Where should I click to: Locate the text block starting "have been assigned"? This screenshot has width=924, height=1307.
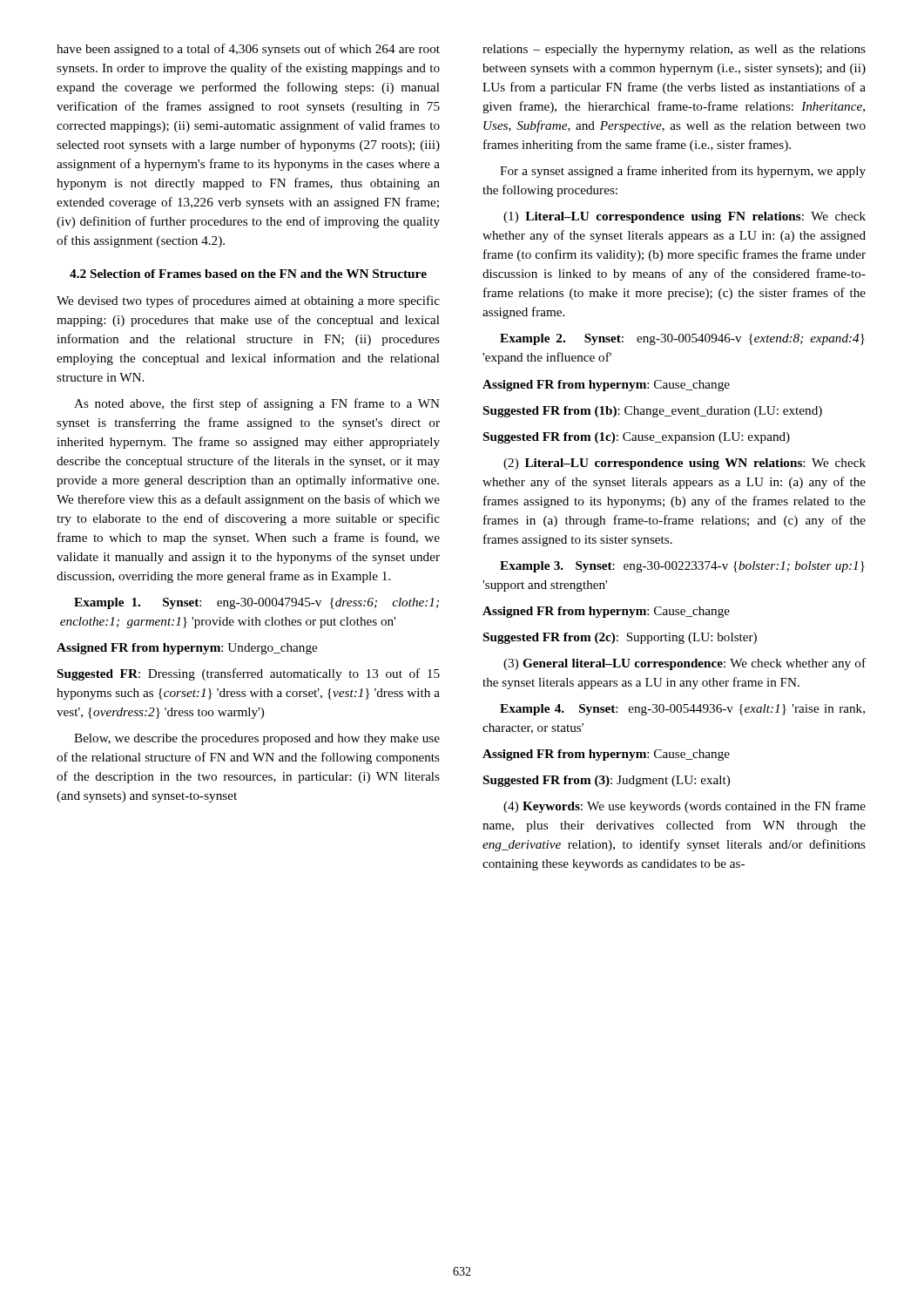248,145
